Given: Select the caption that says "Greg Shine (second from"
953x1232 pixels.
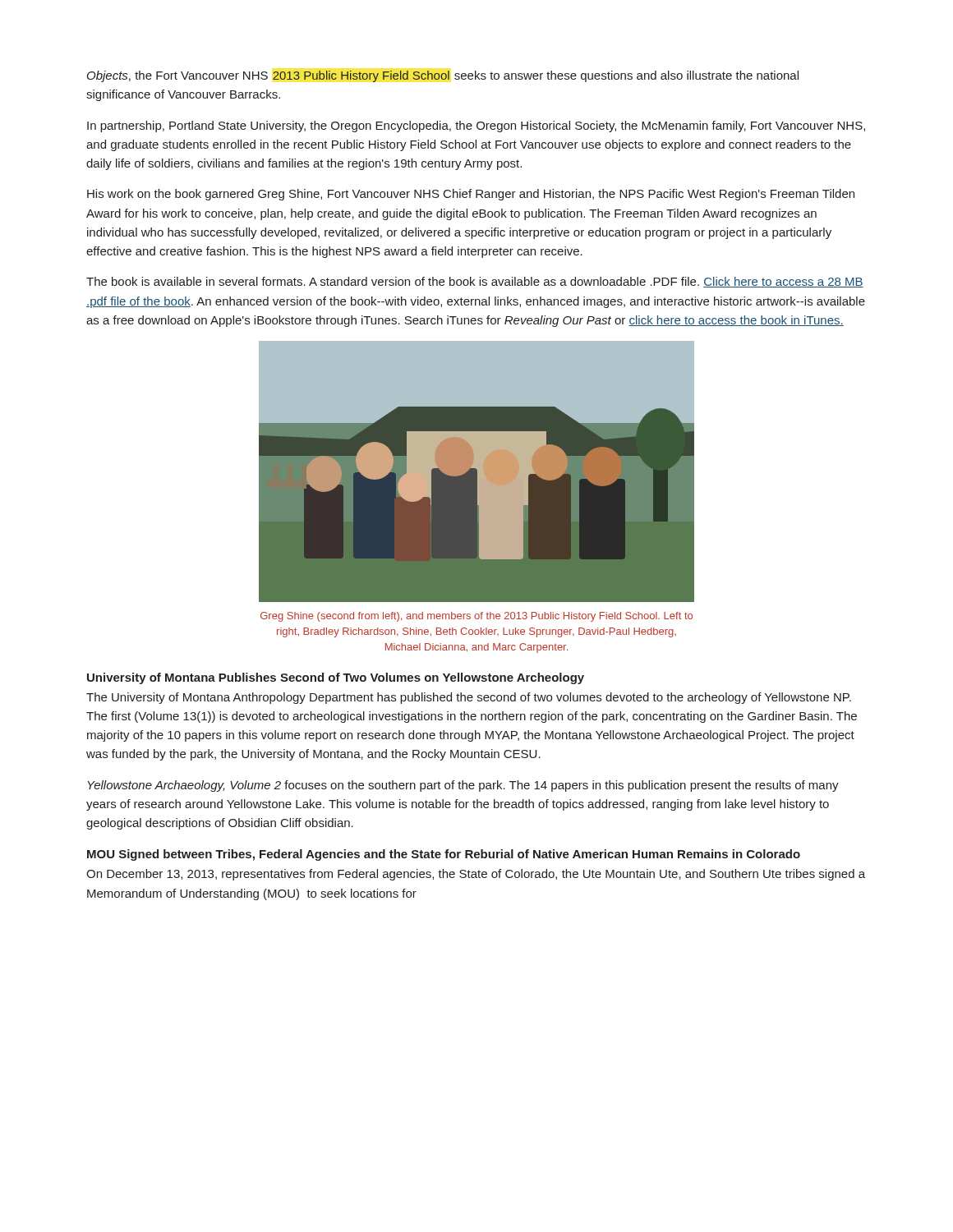Looking at the screenshot, I should coord(476,631).
